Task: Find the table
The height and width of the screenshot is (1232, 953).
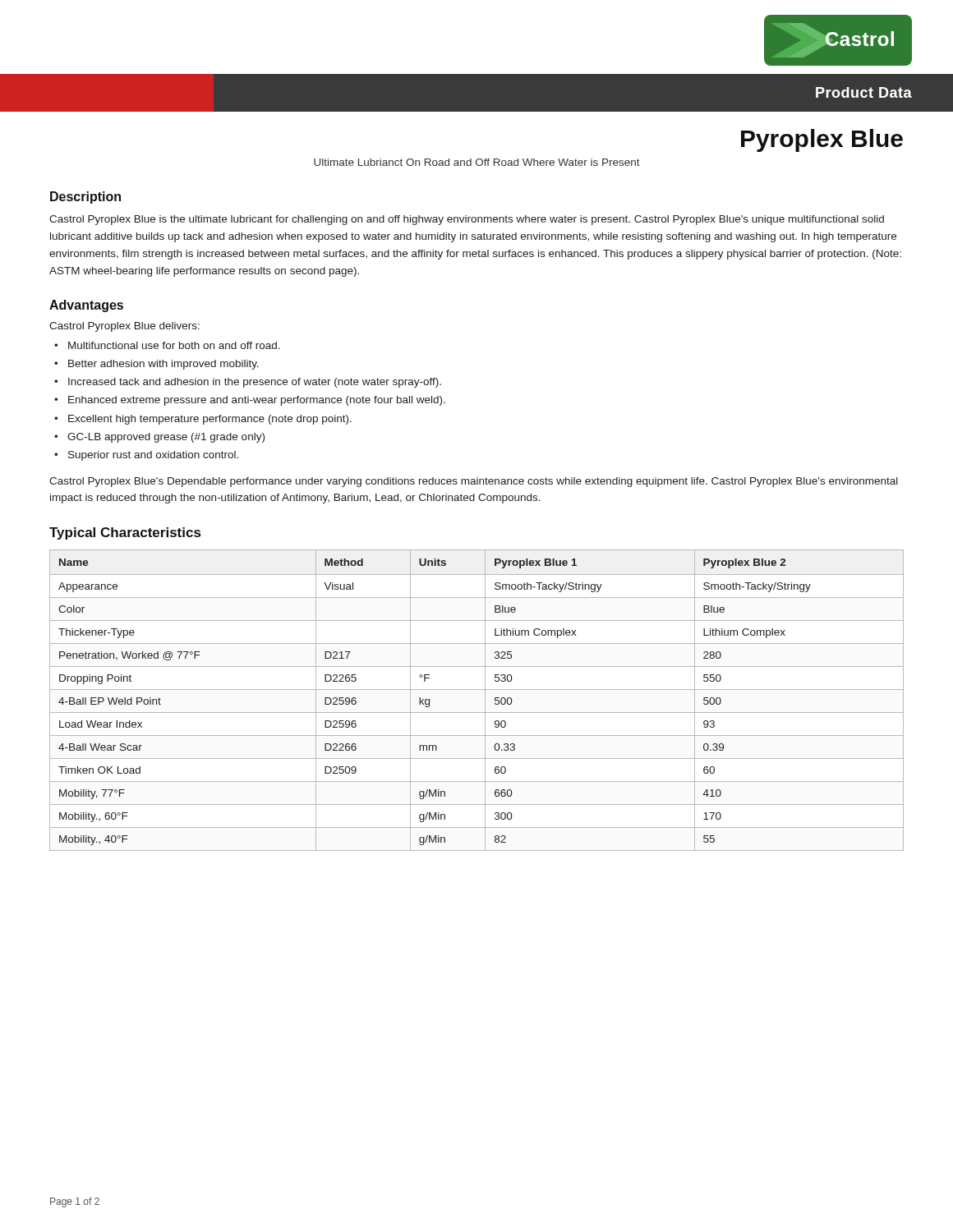Action: (476, 701)
